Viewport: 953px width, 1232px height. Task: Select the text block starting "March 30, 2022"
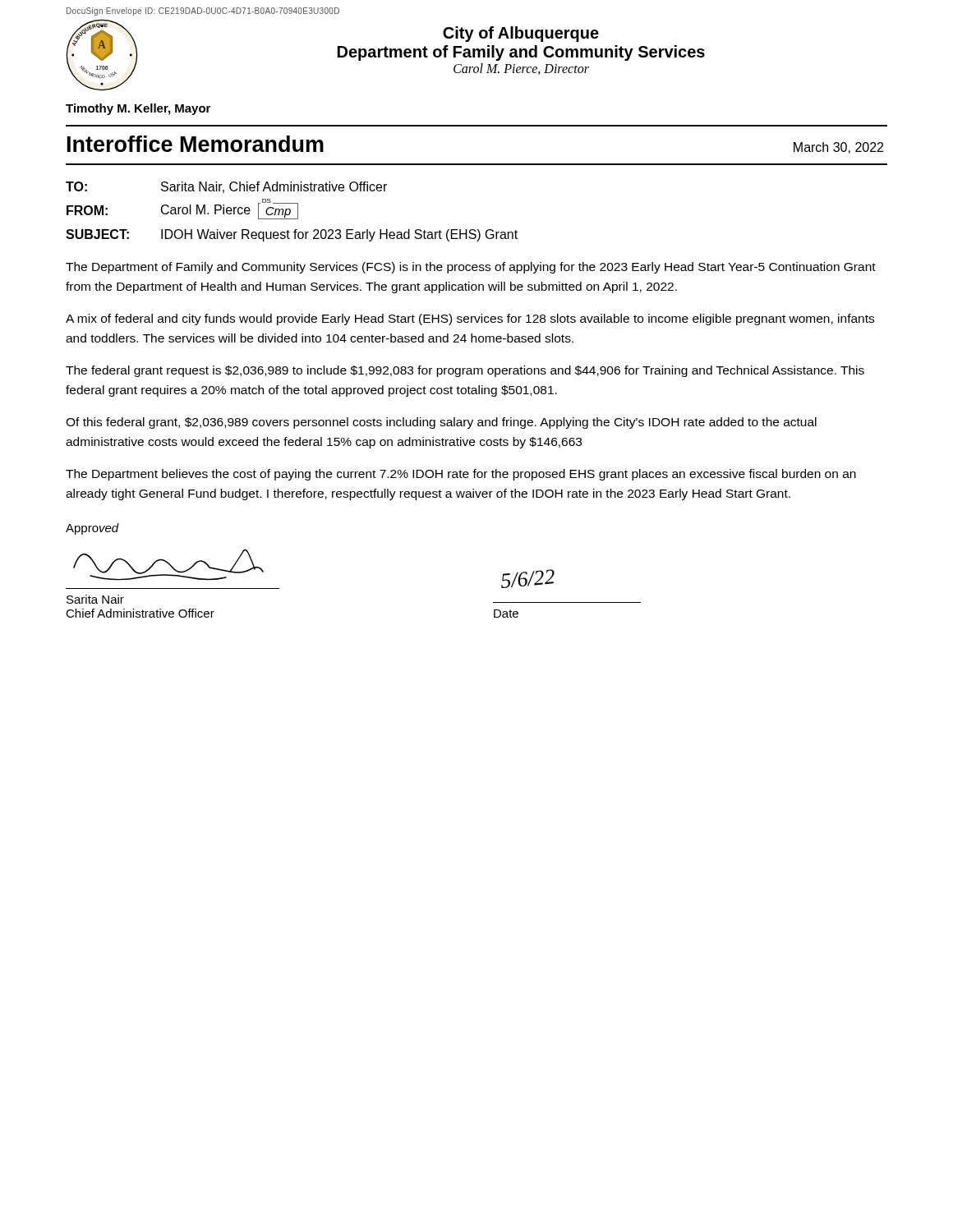click(838, 147)
